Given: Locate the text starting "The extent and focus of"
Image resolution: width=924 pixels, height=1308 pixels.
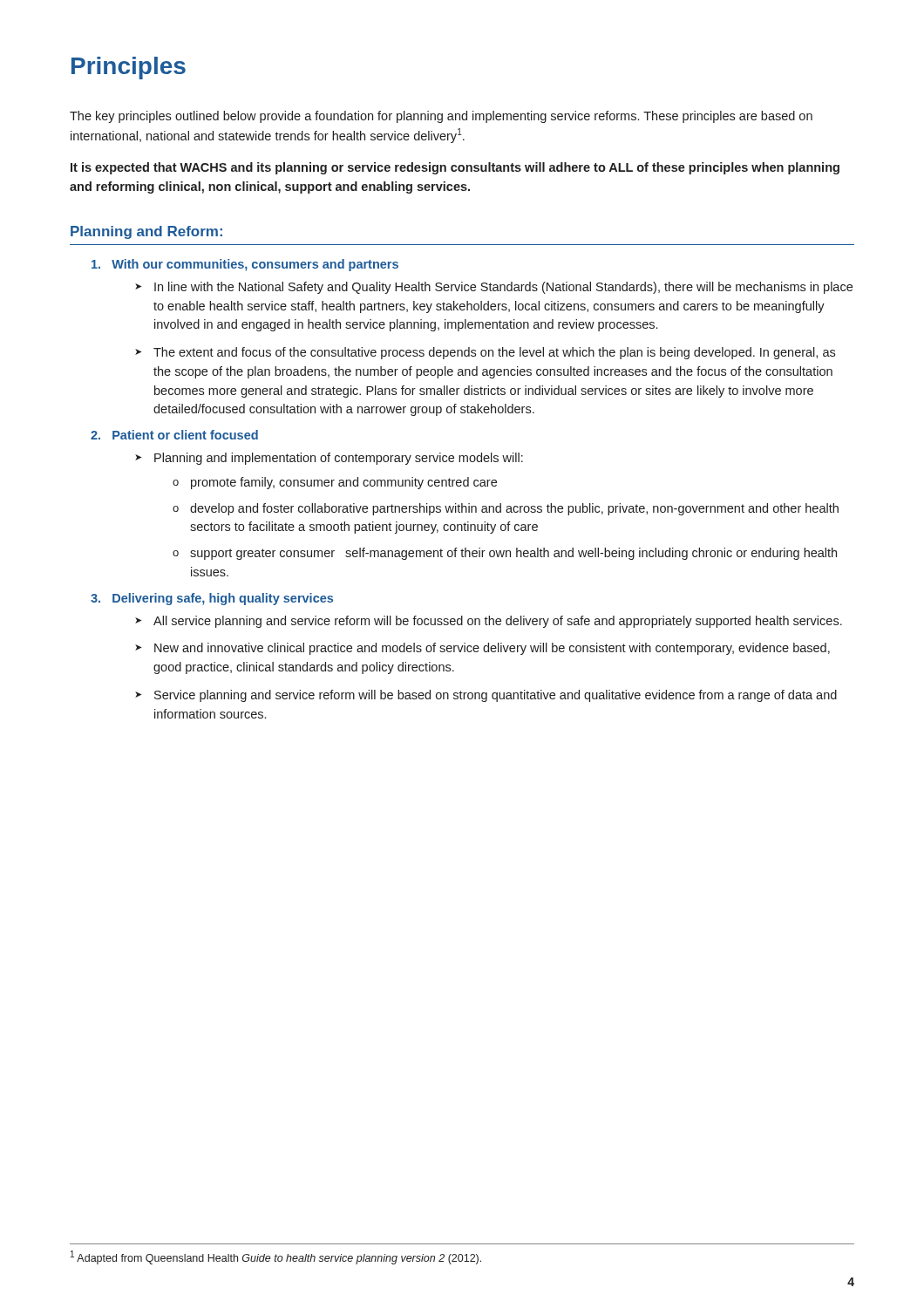Looking at the screenshot, I should [495, 381].
